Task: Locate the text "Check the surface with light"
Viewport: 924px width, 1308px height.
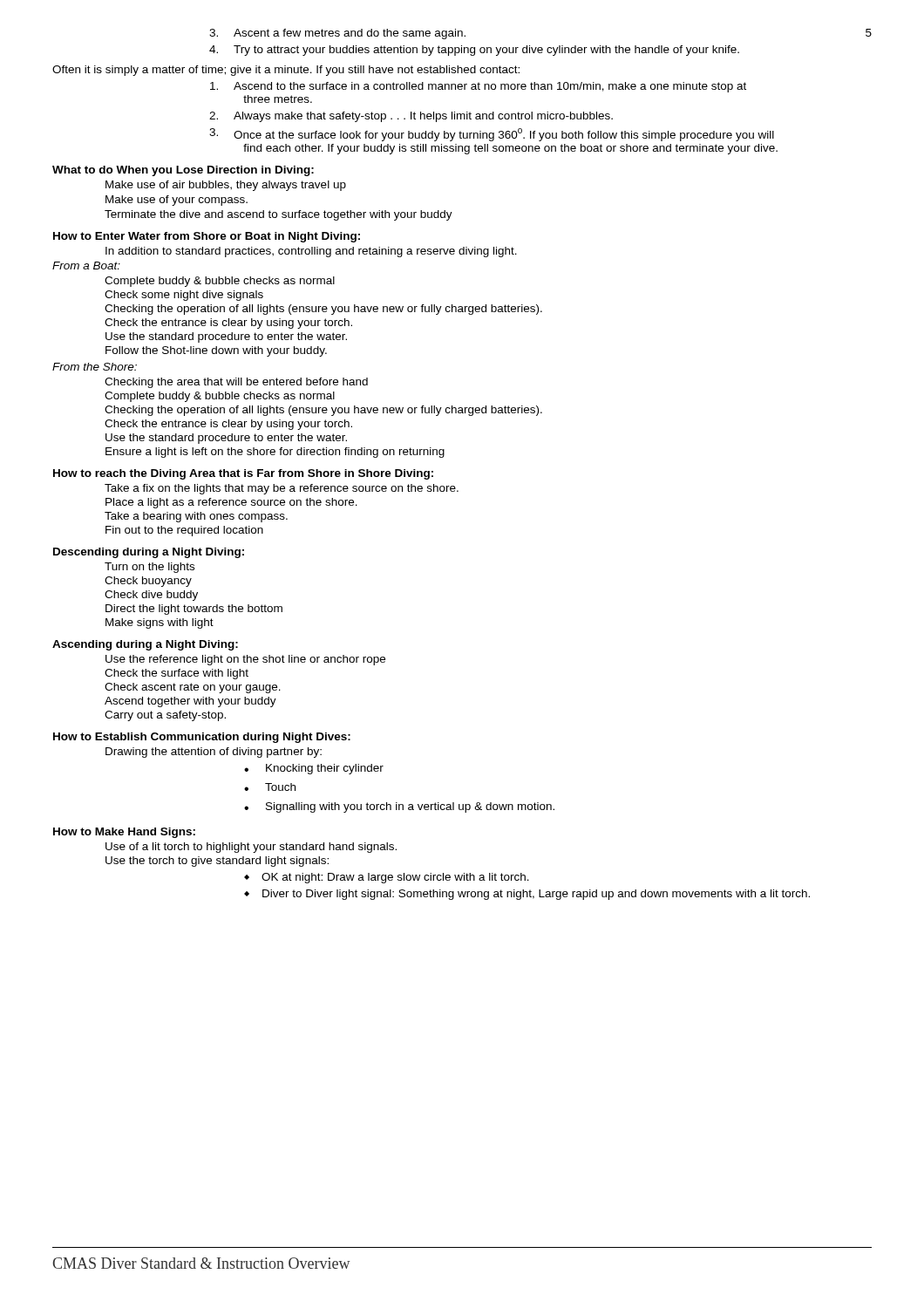Action: [x=177, y=672]
